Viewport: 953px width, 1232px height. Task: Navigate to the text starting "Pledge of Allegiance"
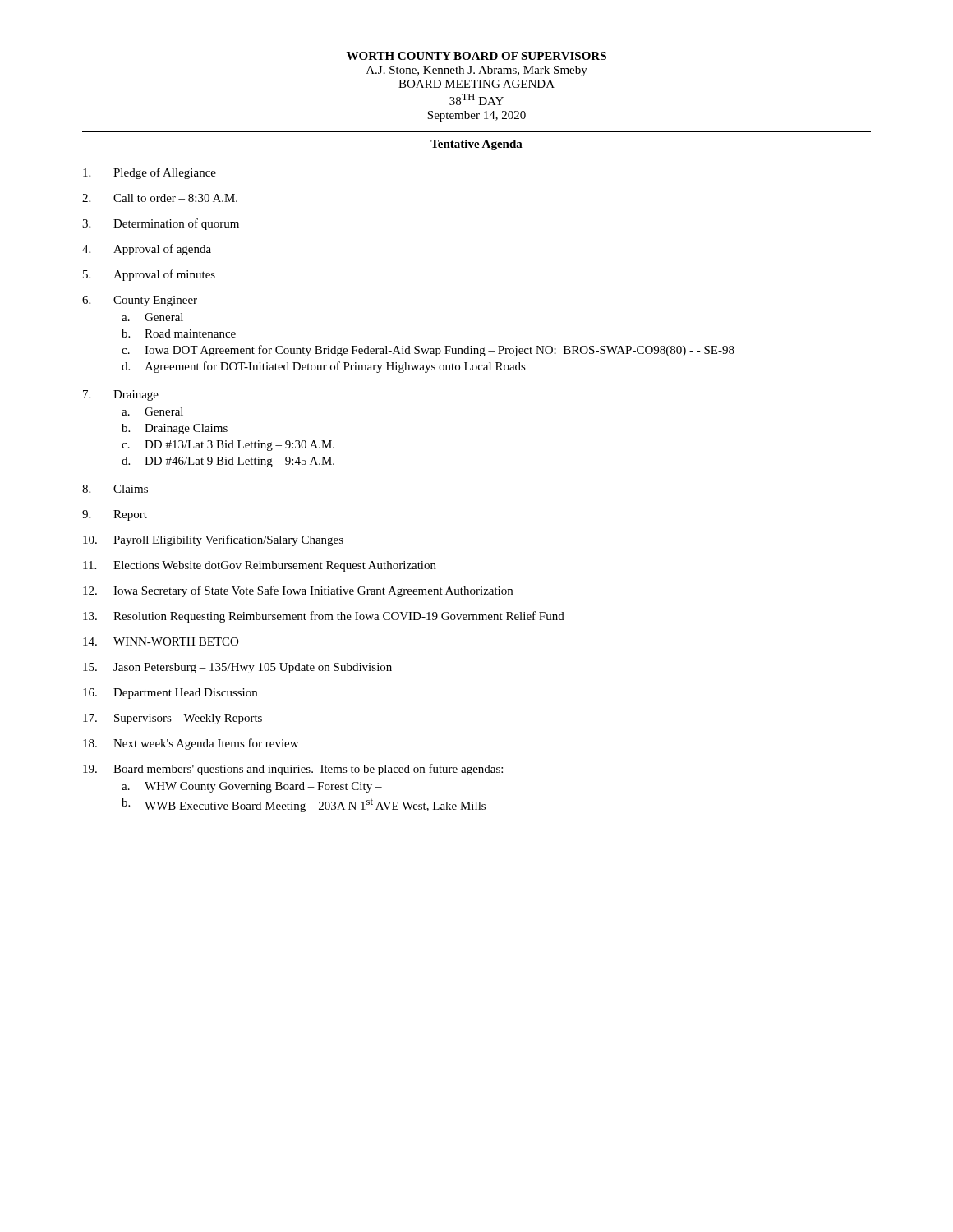(150, 173)
